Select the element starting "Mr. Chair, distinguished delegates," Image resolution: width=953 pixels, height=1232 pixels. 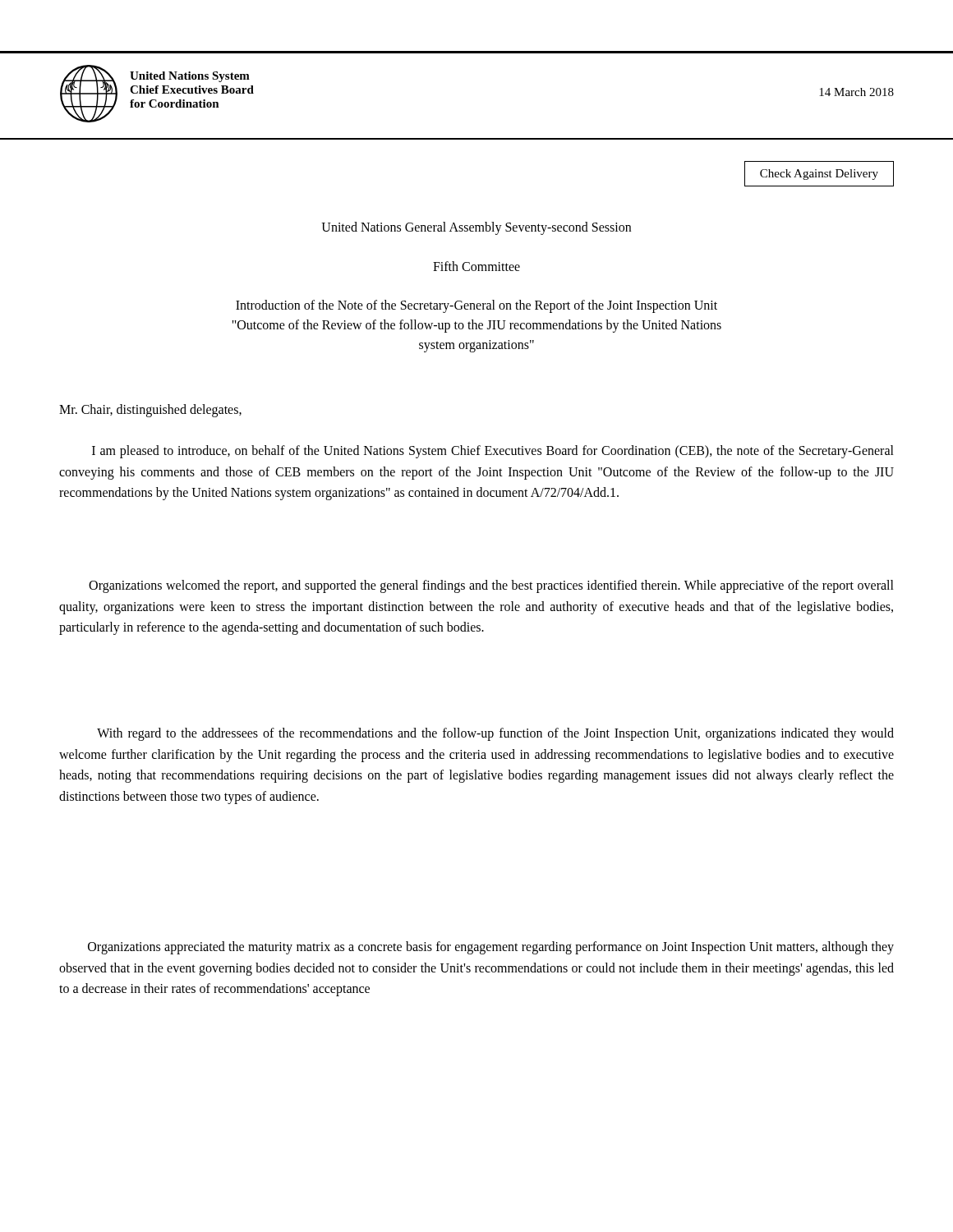pyautogui.click(x=151, y=409)
